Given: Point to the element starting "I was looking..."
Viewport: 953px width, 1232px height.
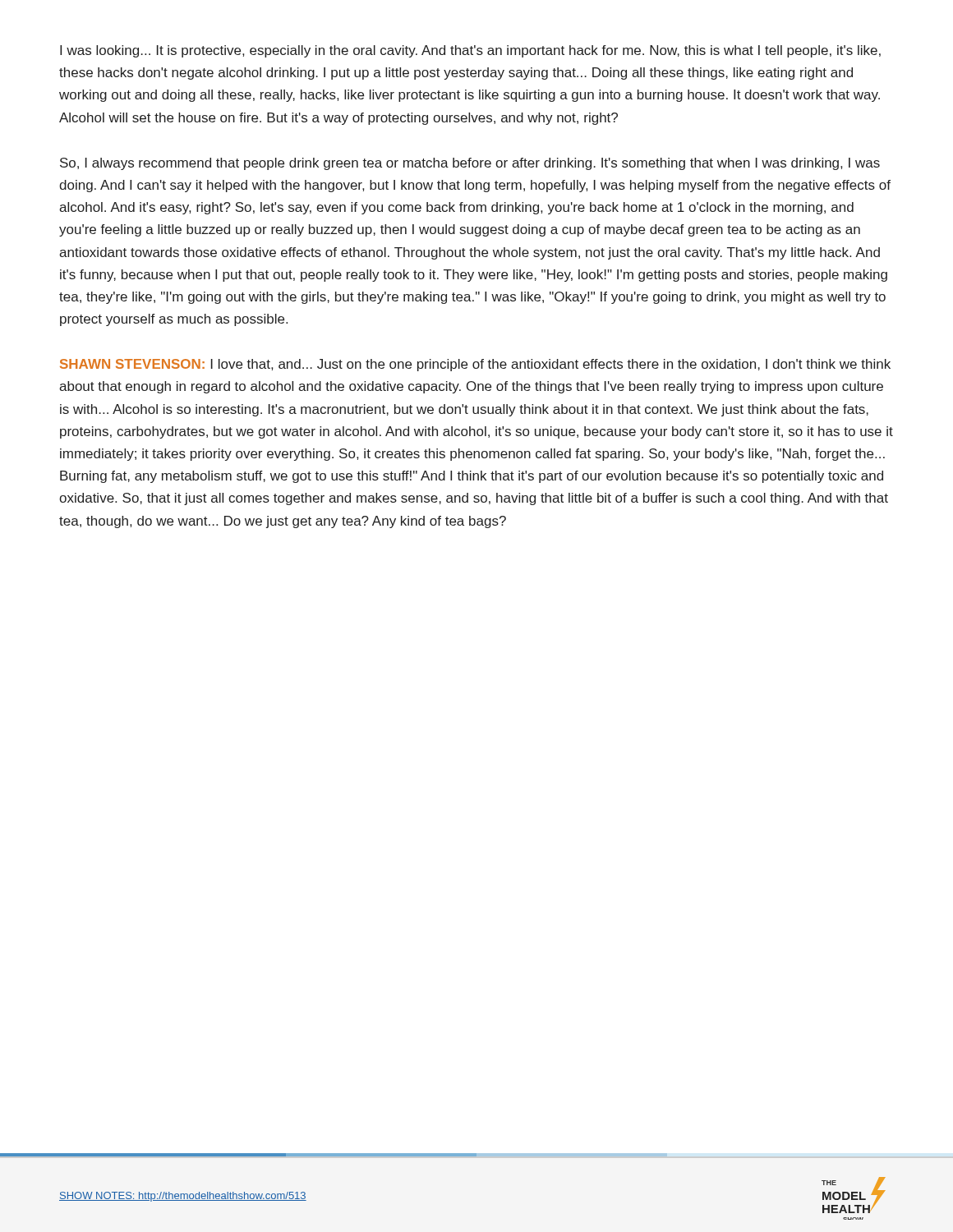Looking at the screenshot, I should [470, 84].
